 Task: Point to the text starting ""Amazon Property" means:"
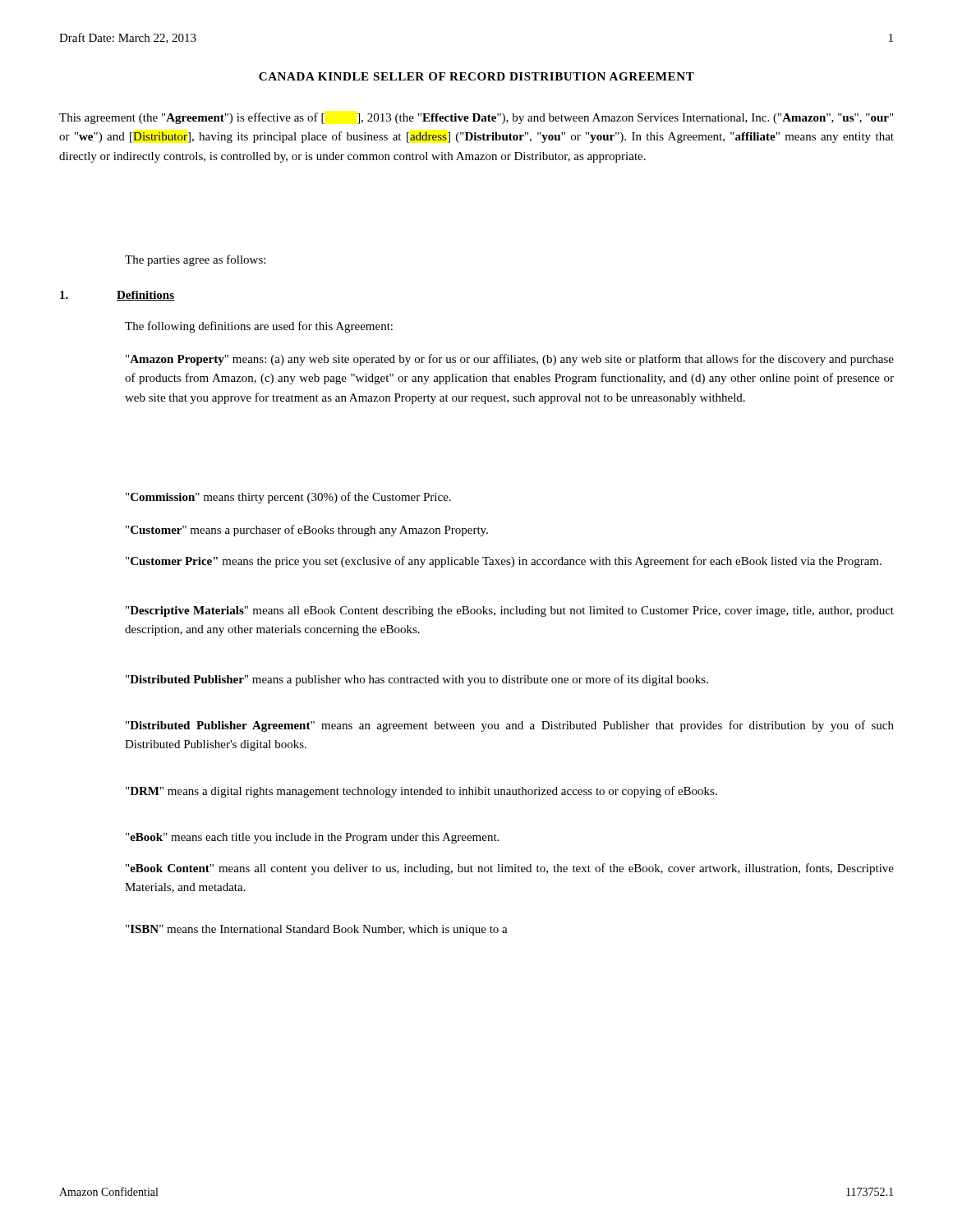click(509, 378)
